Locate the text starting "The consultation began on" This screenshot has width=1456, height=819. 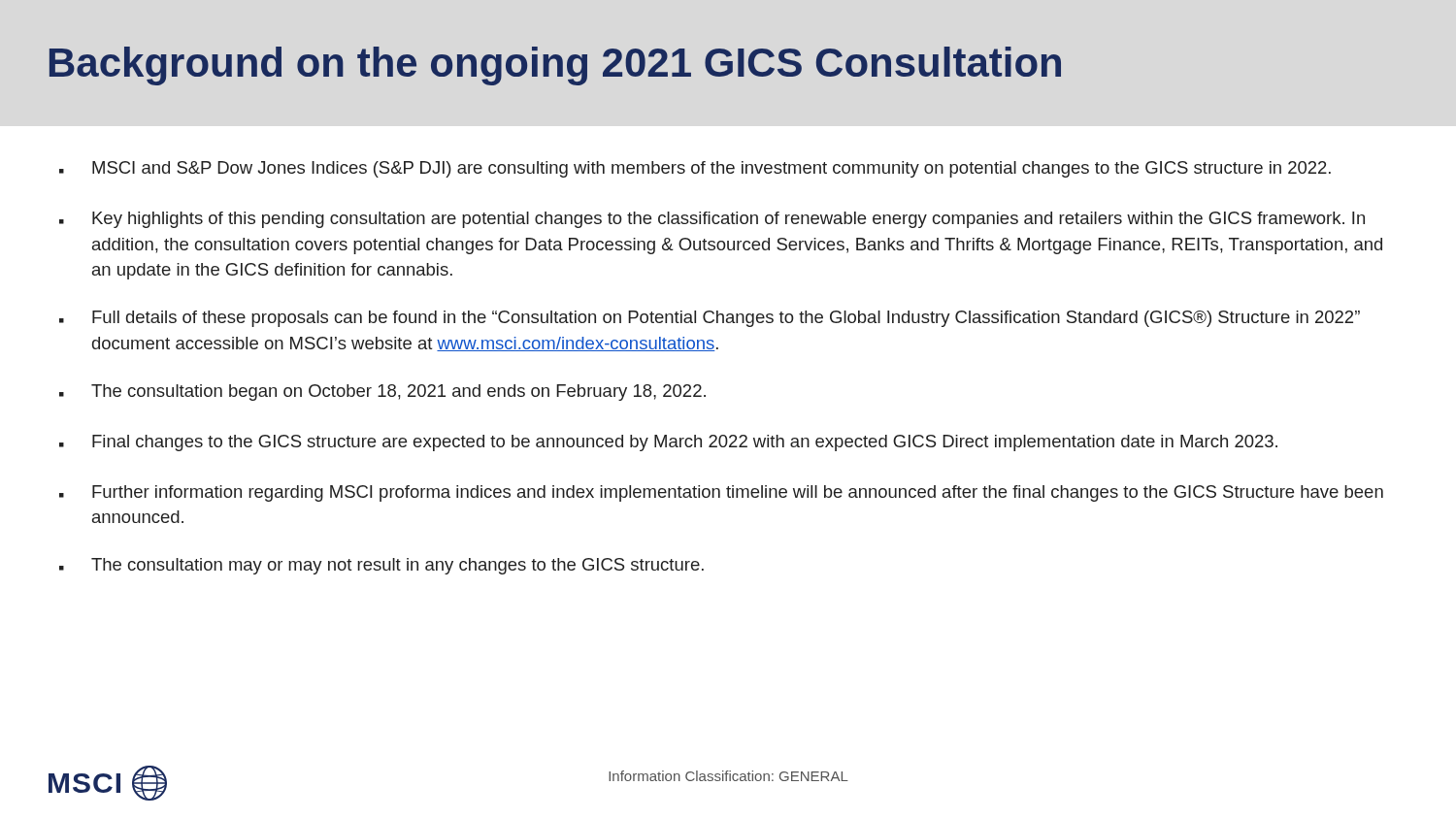pos(382,393)
